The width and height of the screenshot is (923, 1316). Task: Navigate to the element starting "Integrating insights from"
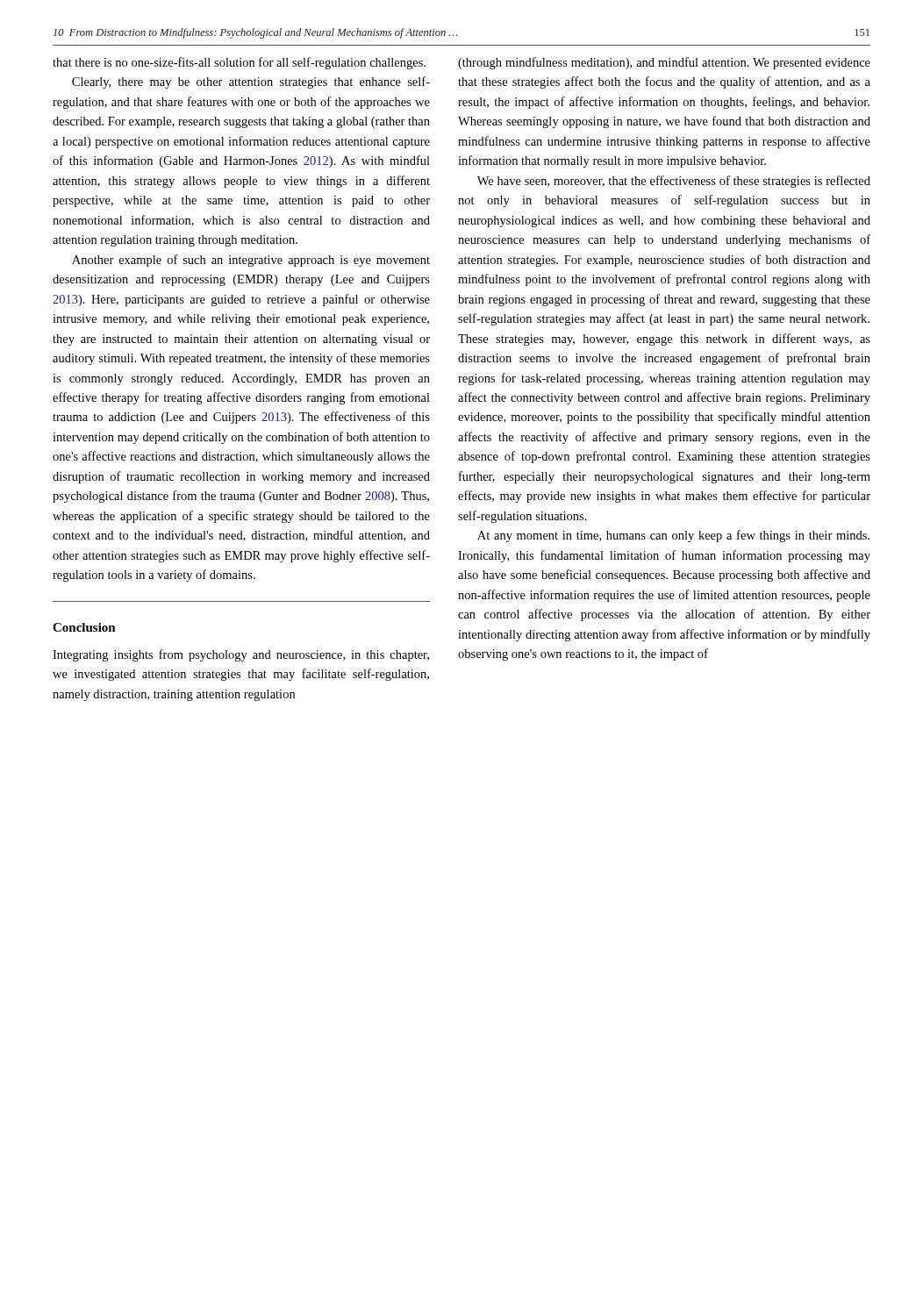point(241,674)
